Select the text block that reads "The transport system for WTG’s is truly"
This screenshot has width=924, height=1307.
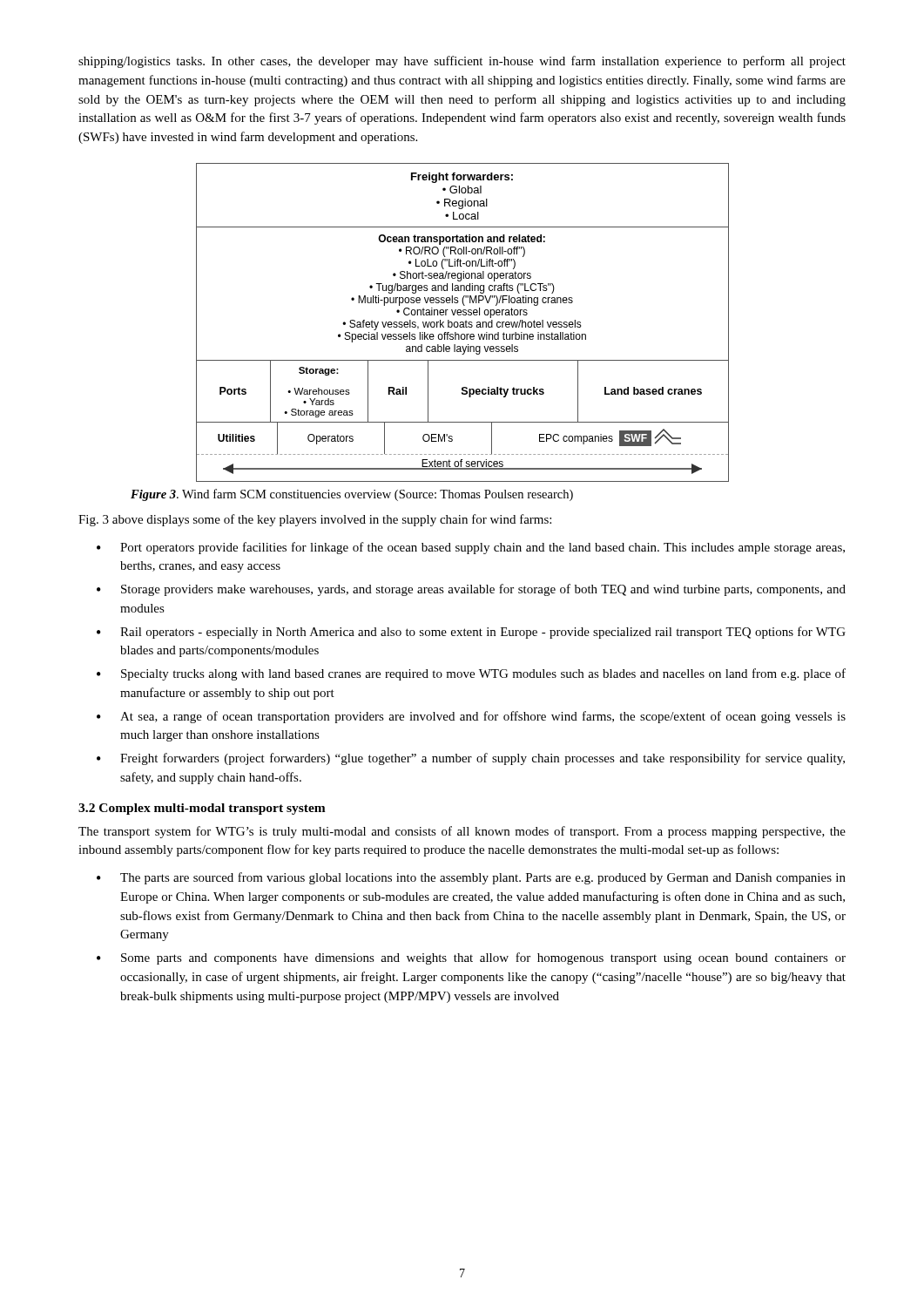(x=462, y=840)
